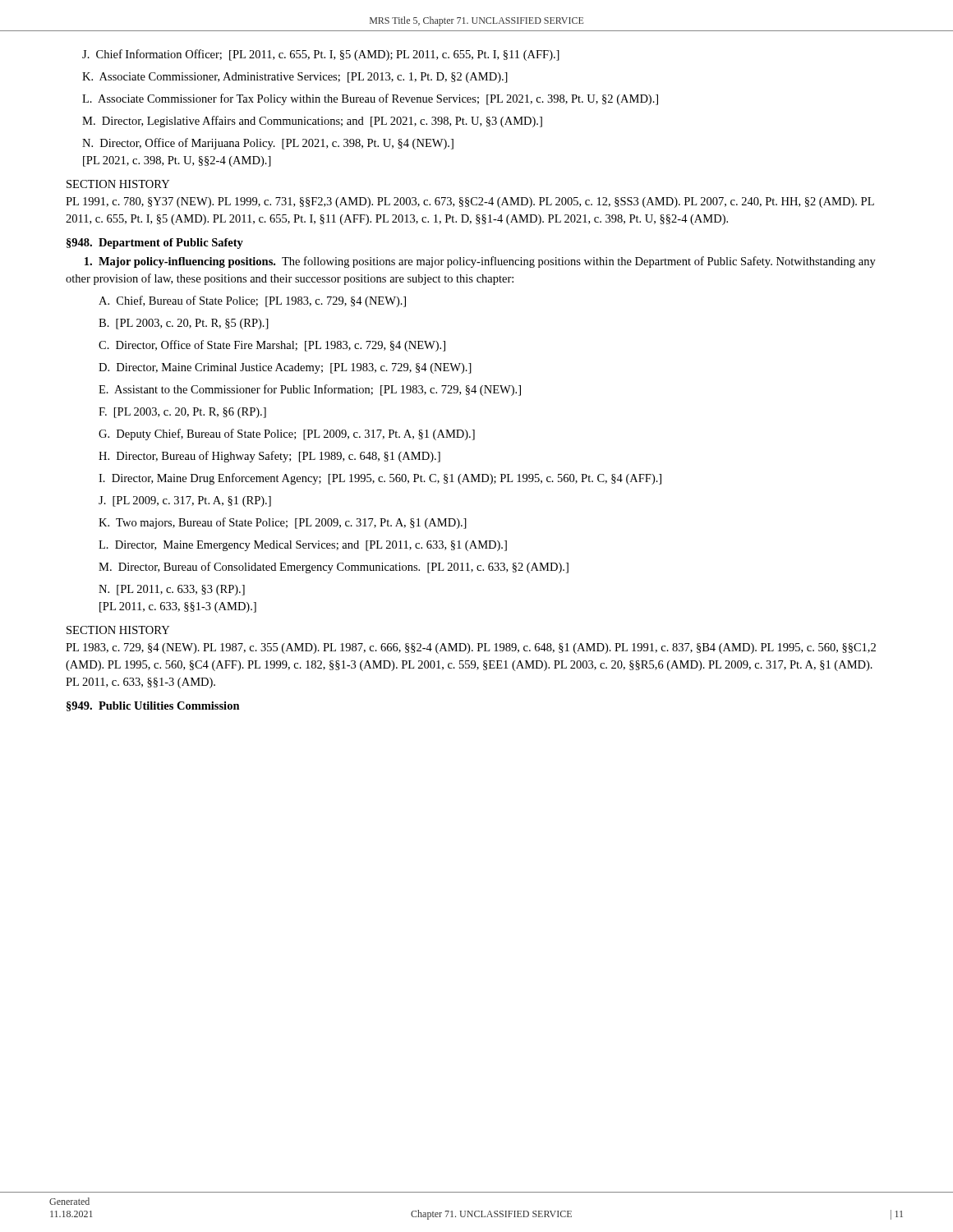Point to the text block starting "L. Associate Commissioner for Tax Policy within the"
Screen dimensions: 1232x953
pyautogui.click(x=485, y=99)
